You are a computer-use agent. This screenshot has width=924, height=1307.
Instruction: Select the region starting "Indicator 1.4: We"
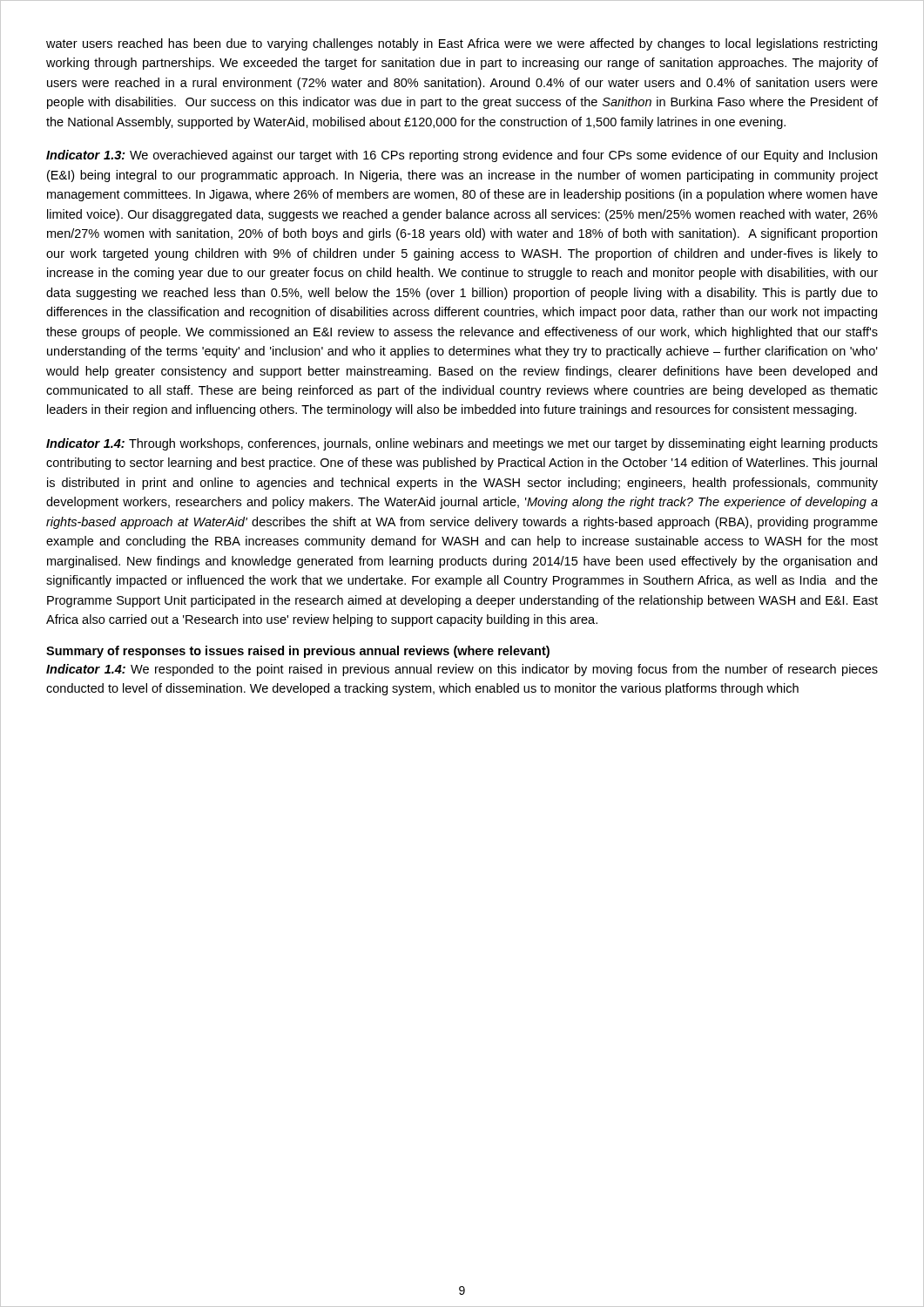[462, 679]
